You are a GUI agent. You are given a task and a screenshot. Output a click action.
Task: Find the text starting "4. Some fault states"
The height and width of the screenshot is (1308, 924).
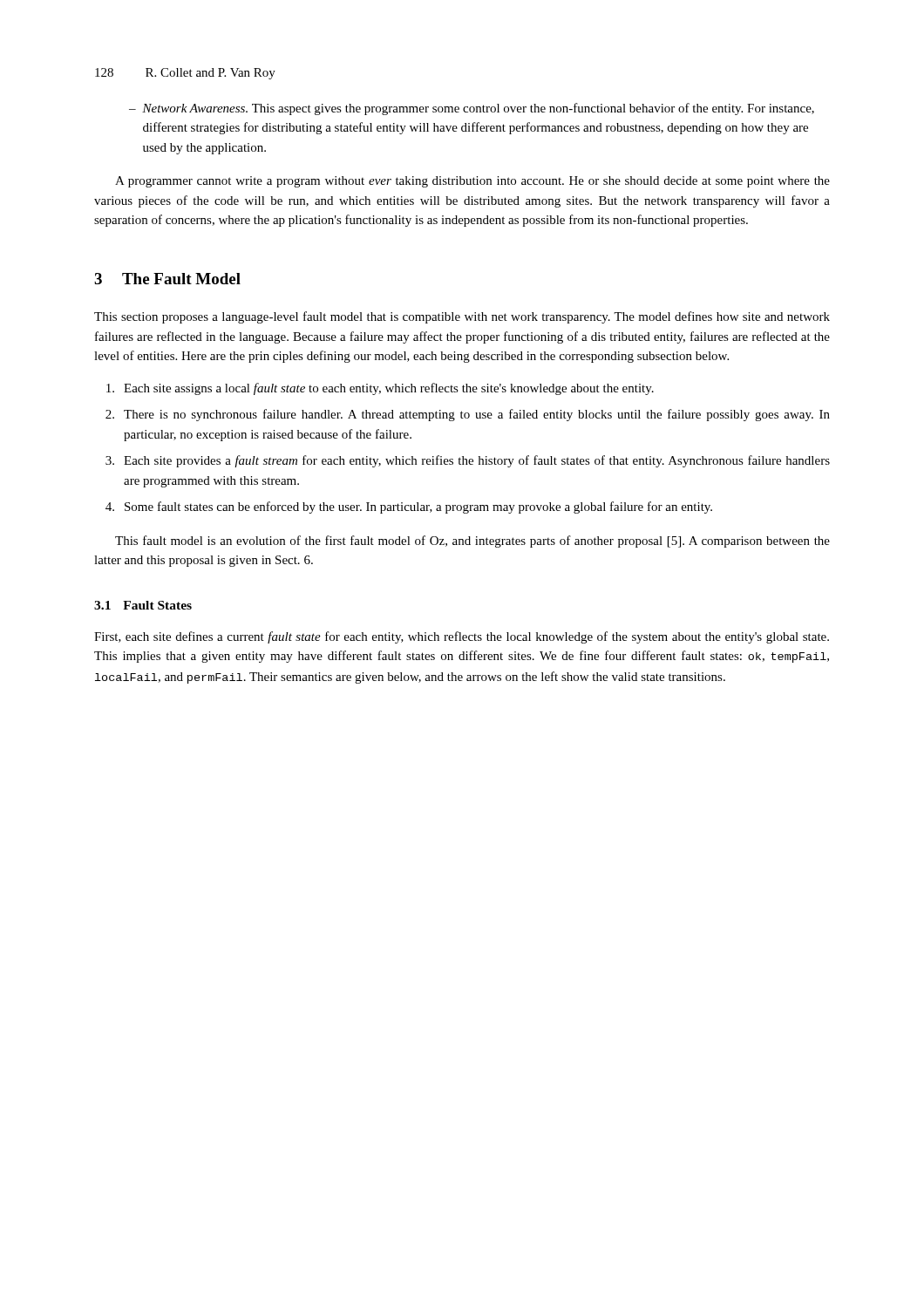tap(462, 507)
